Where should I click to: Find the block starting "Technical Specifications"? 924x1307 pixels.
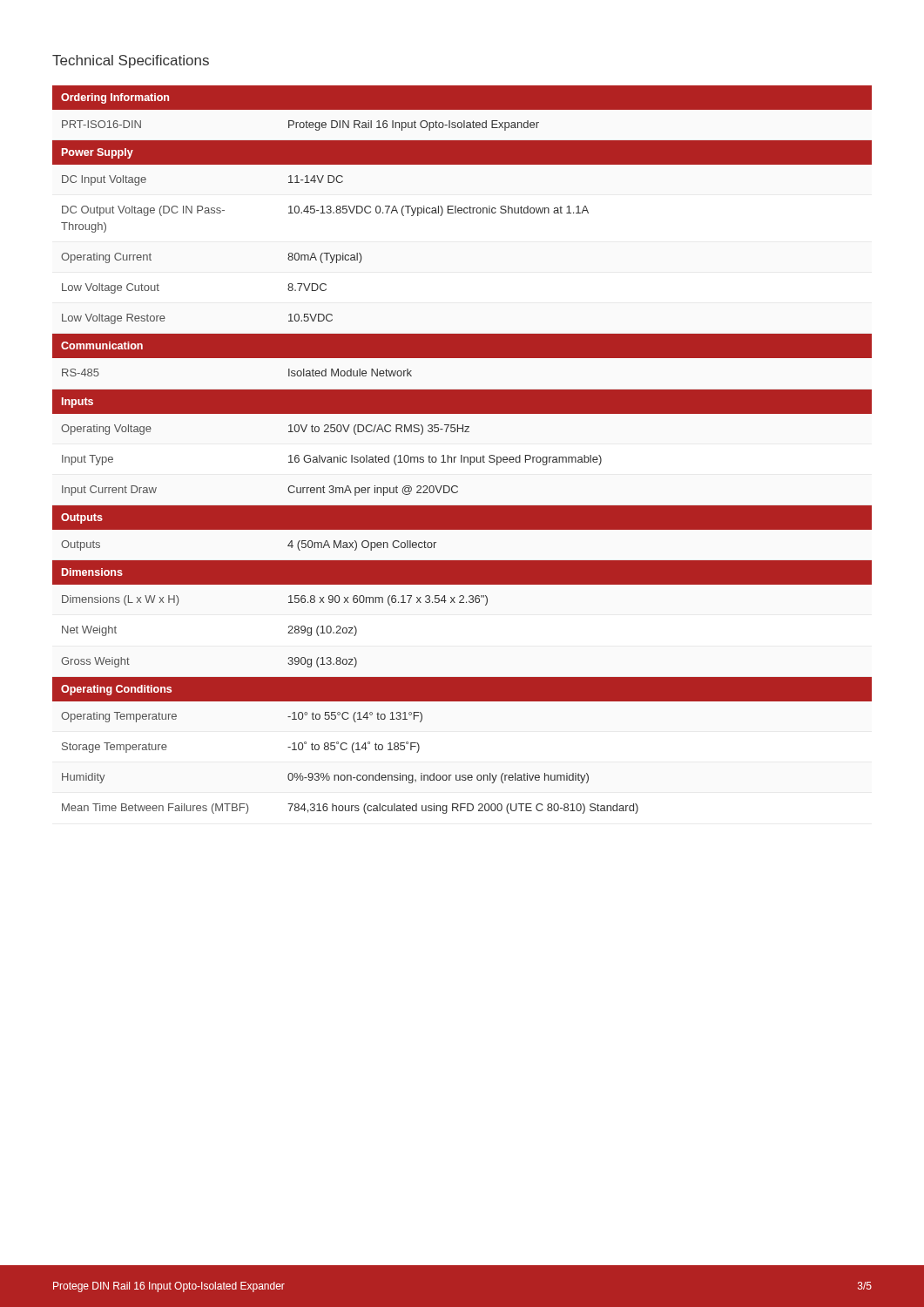pyautogui.click(x=131, y=61)
